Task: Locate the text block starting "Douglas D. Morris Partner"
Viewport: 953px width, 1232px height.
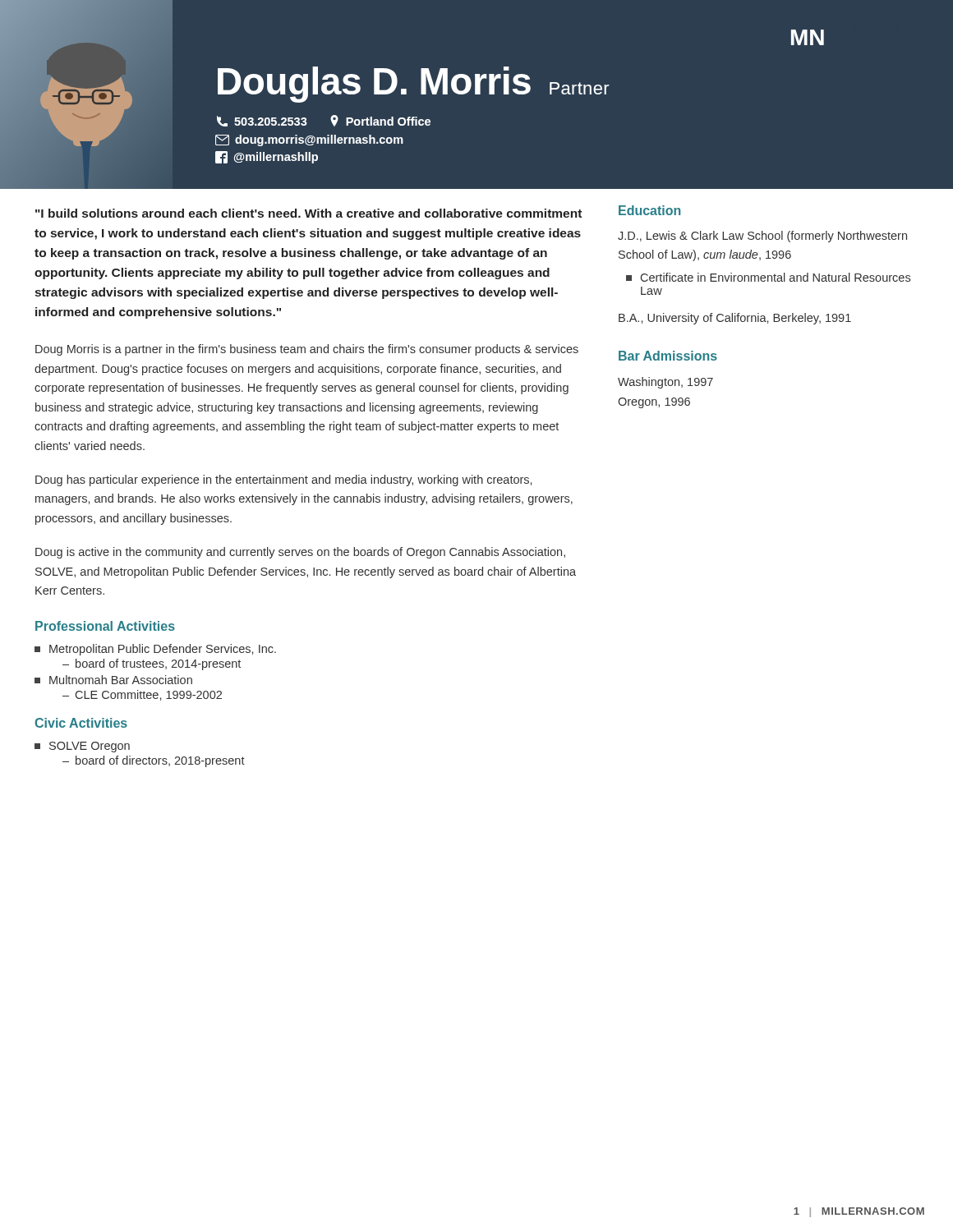Action: point(412,81)
